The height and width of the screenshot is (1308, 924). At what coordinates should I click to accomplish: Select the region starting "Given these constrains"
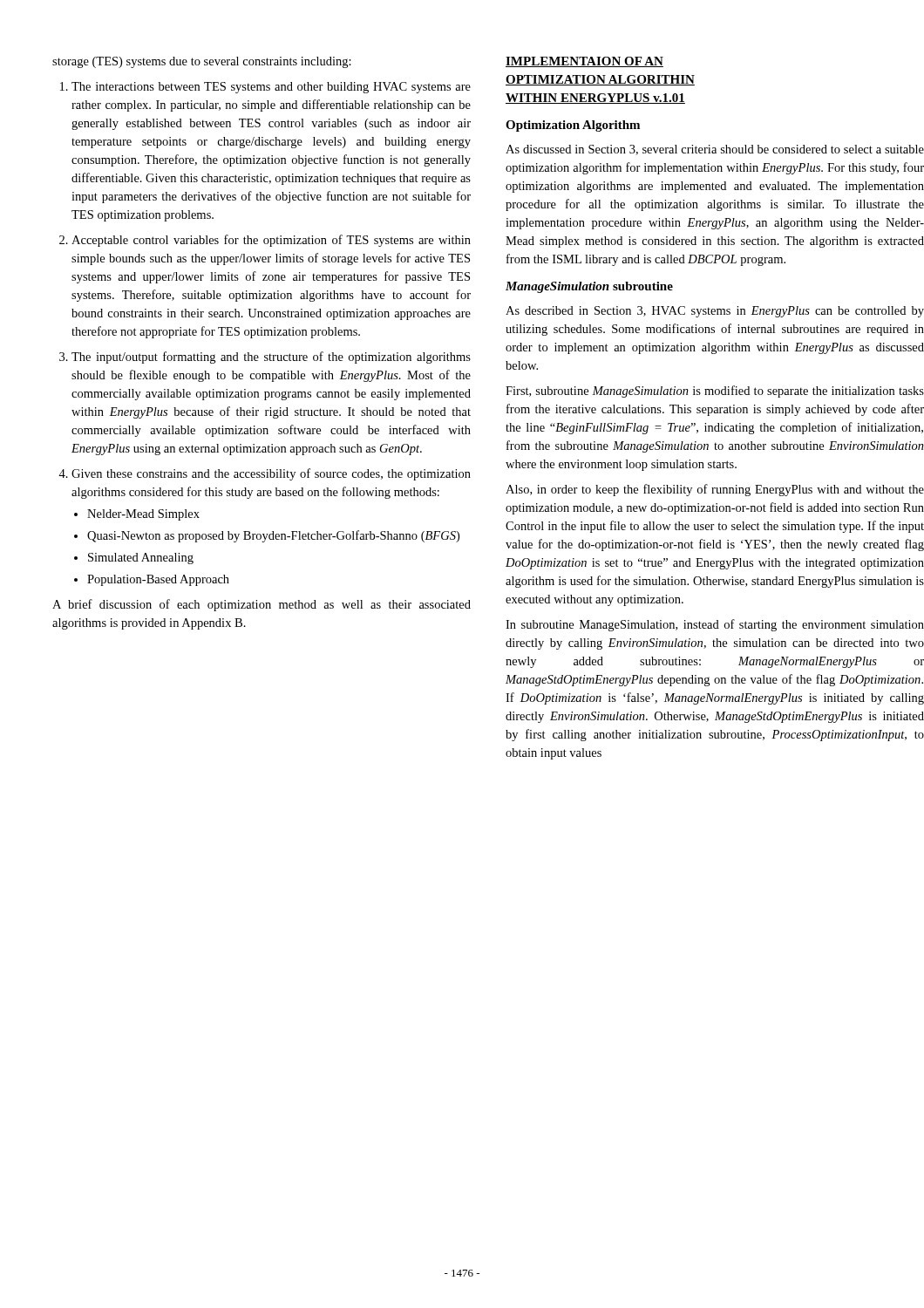pos(261,527)
